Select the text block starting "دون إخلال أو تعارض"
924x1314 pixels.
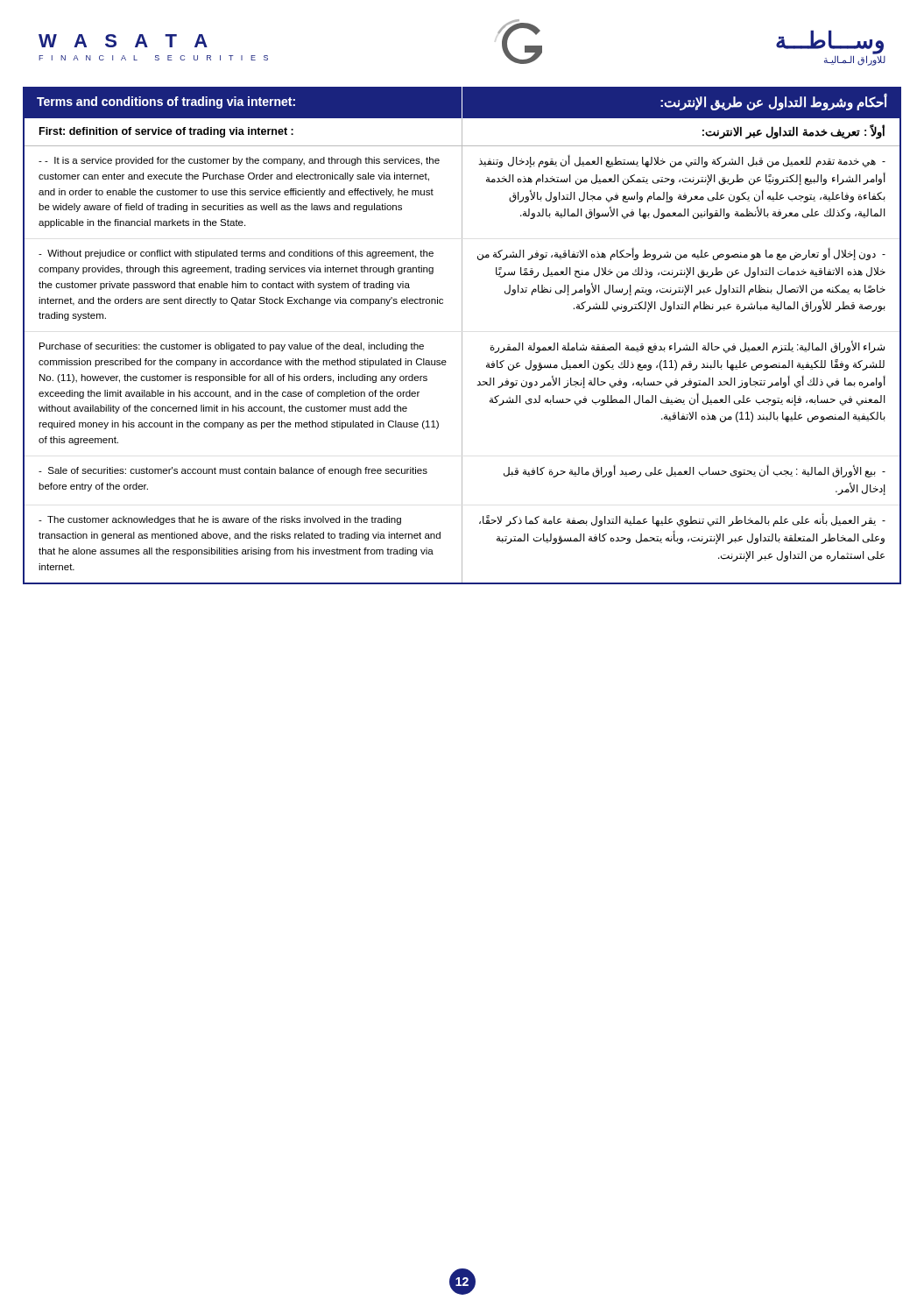[681, 280]
